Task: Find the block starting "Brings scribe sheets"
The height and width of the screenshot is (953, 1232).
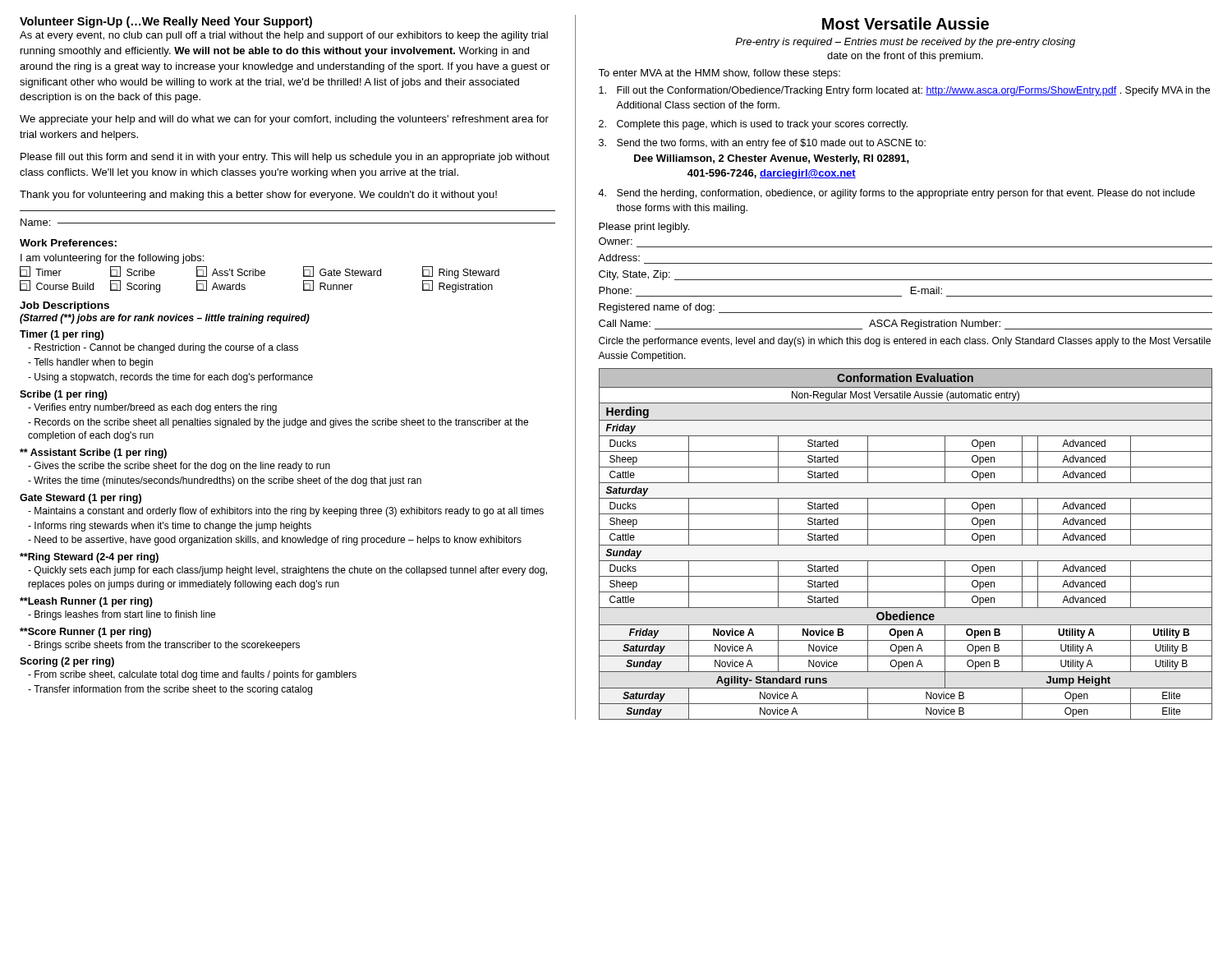Action: [167, 645]
